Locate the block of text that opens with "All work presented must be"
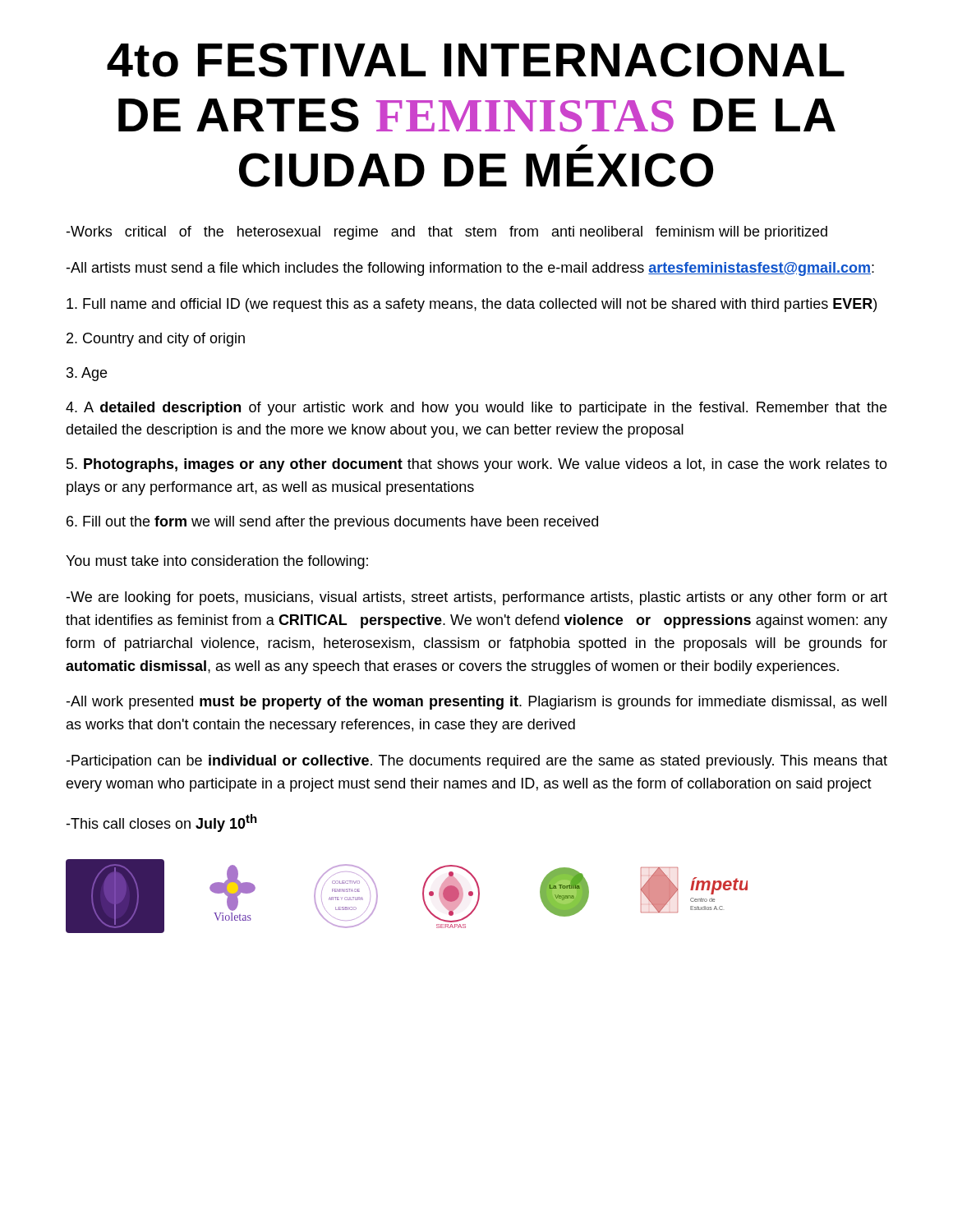Image resolution: width=953 pixels, height=1232 pixels. (476, 713)
